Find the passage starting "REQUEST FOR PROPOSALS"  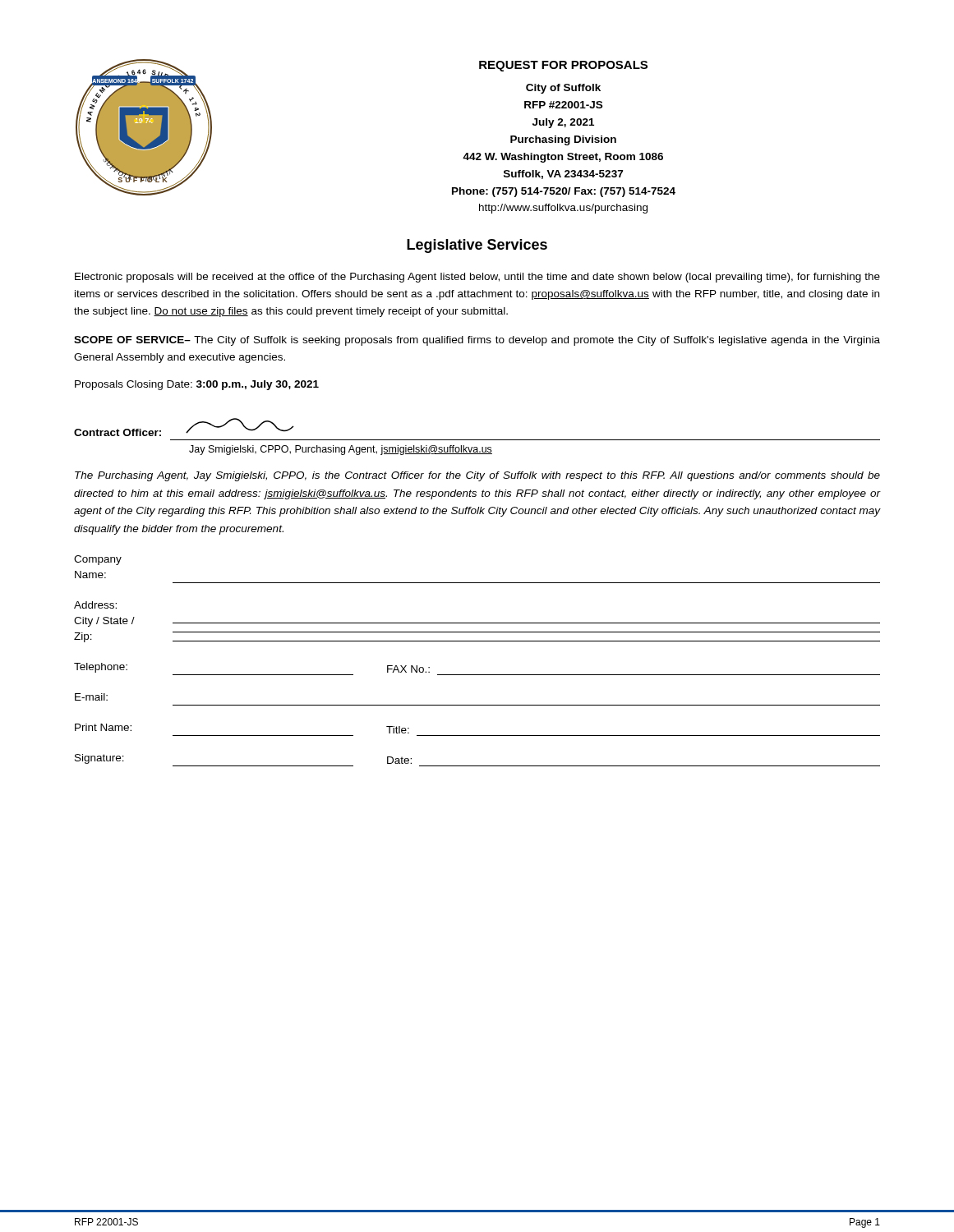563,64
